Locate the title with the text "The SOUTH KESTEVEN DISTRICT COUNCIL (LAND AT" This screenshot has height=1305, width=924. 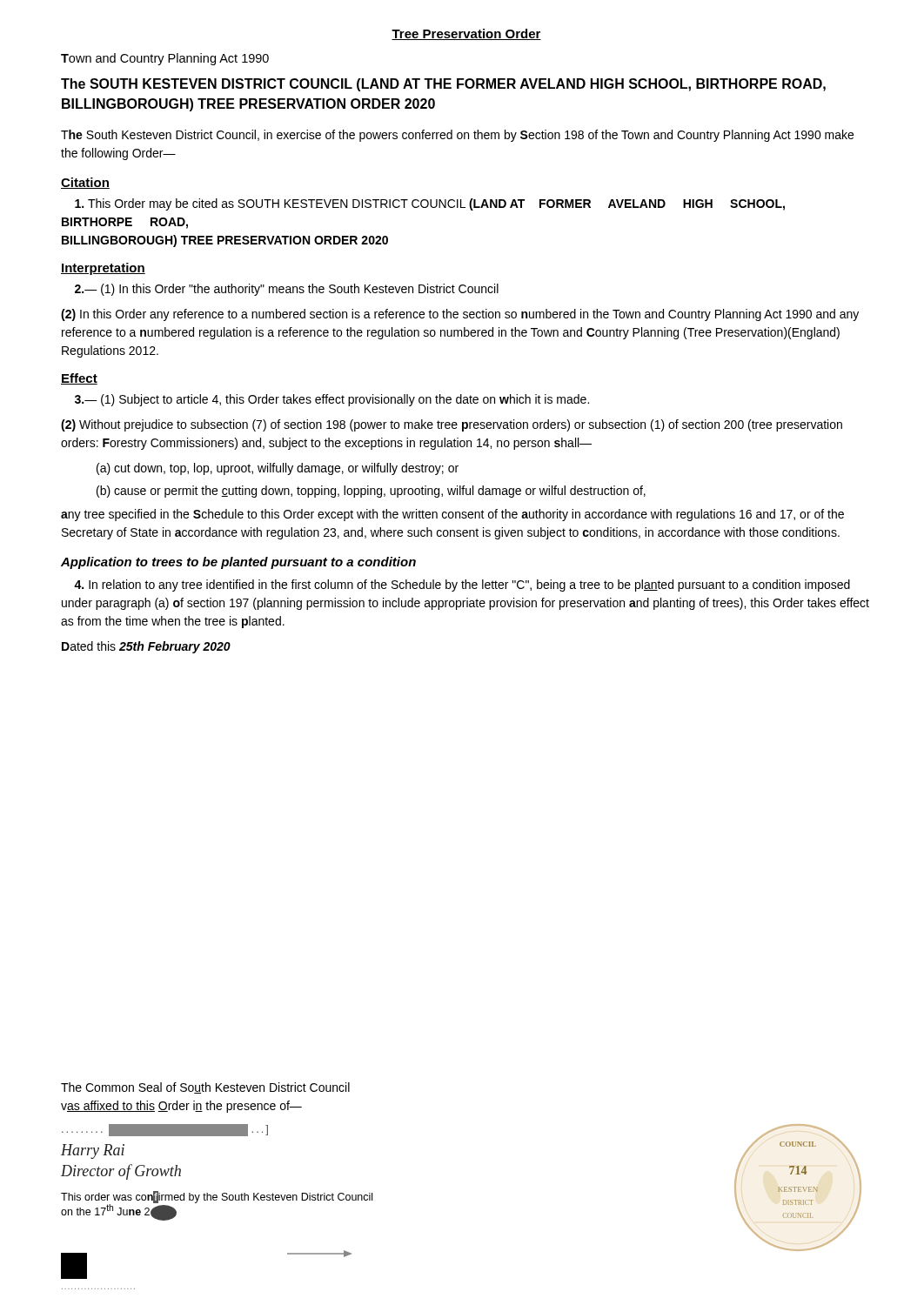click(x=444, y=94)
